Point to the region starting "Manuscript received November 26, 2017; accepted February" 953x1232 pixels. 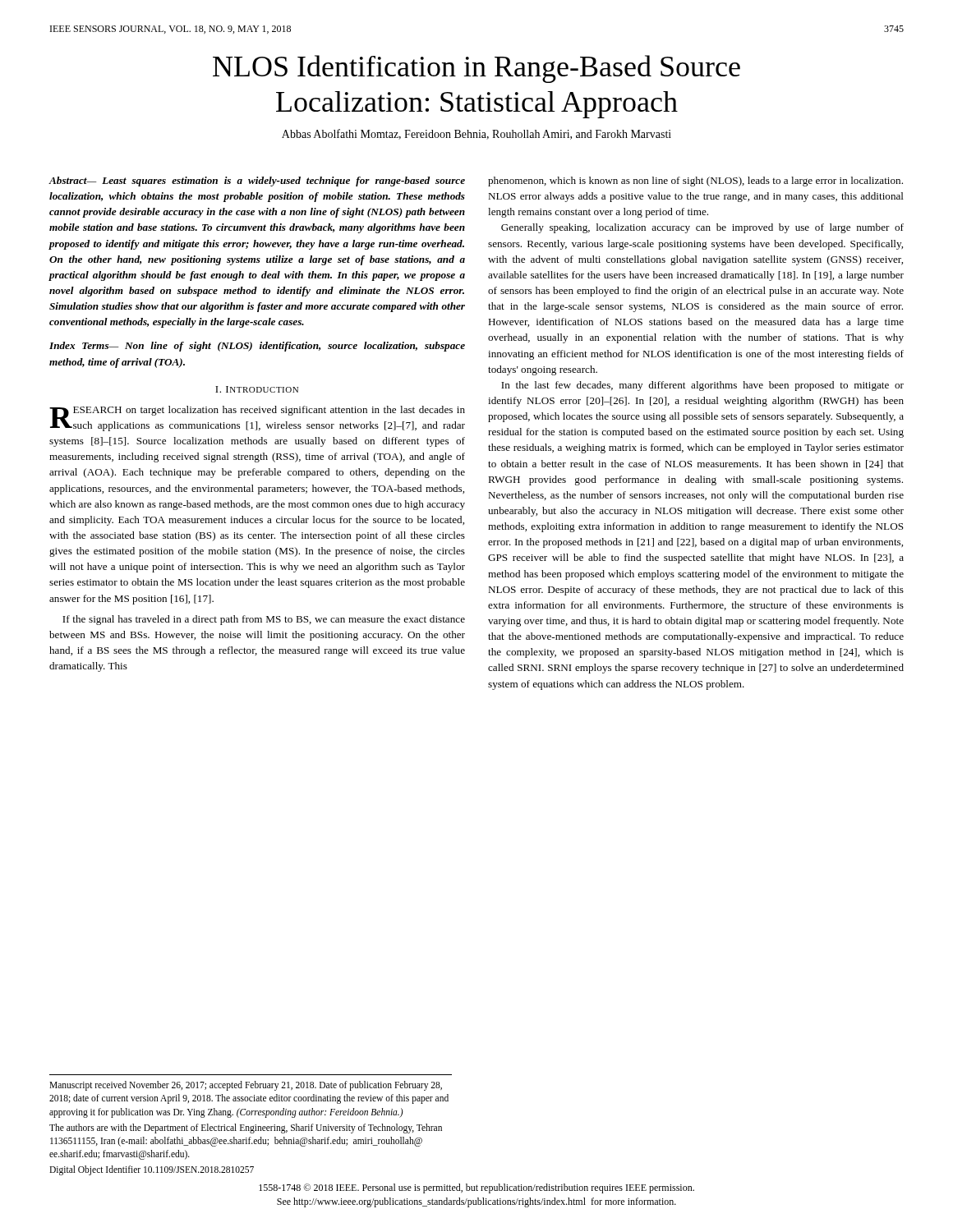tap(251, 1127)
